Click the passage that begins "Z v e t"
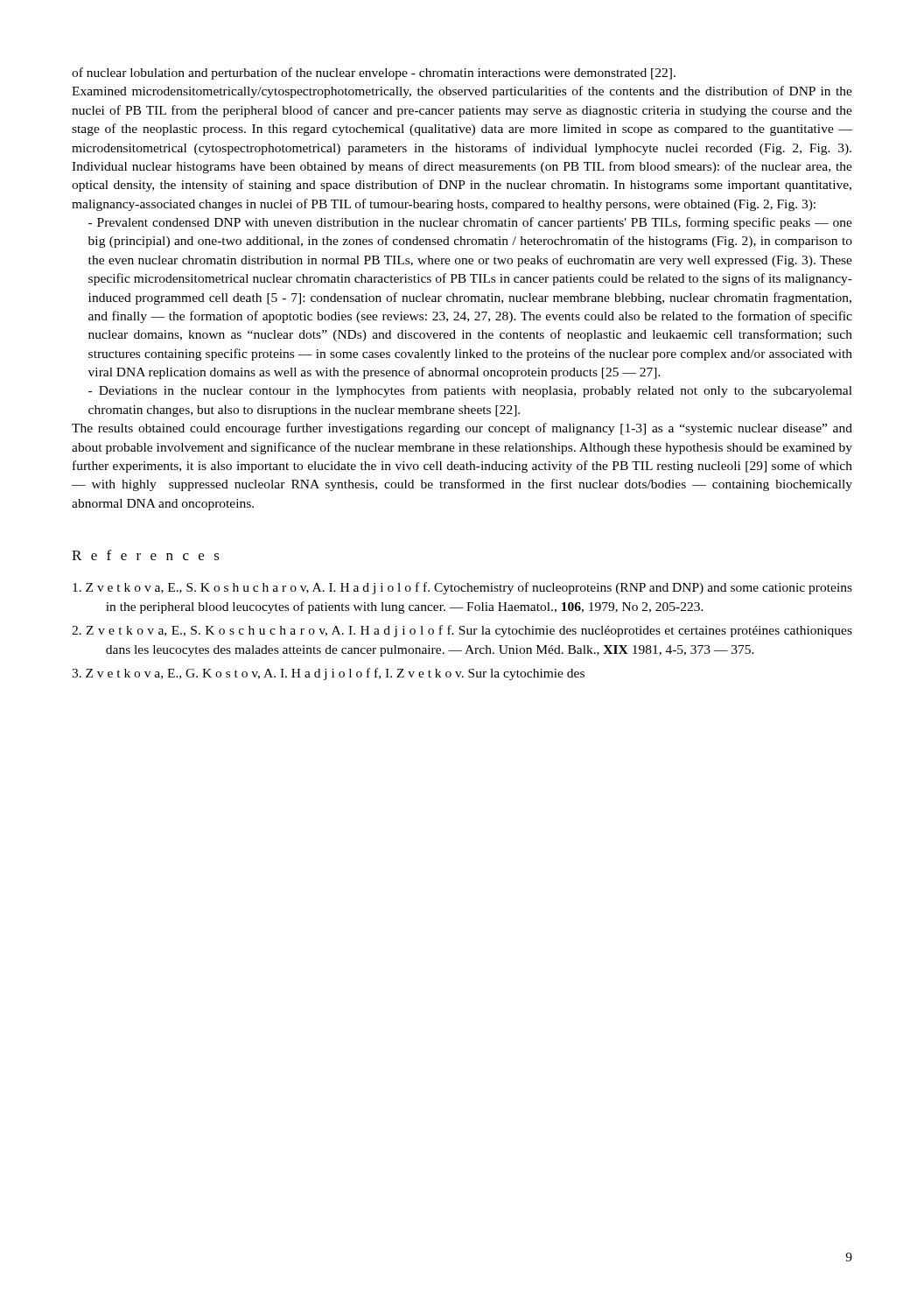The width and height of the screenshot is (924, 1313). tap(462, 597)
